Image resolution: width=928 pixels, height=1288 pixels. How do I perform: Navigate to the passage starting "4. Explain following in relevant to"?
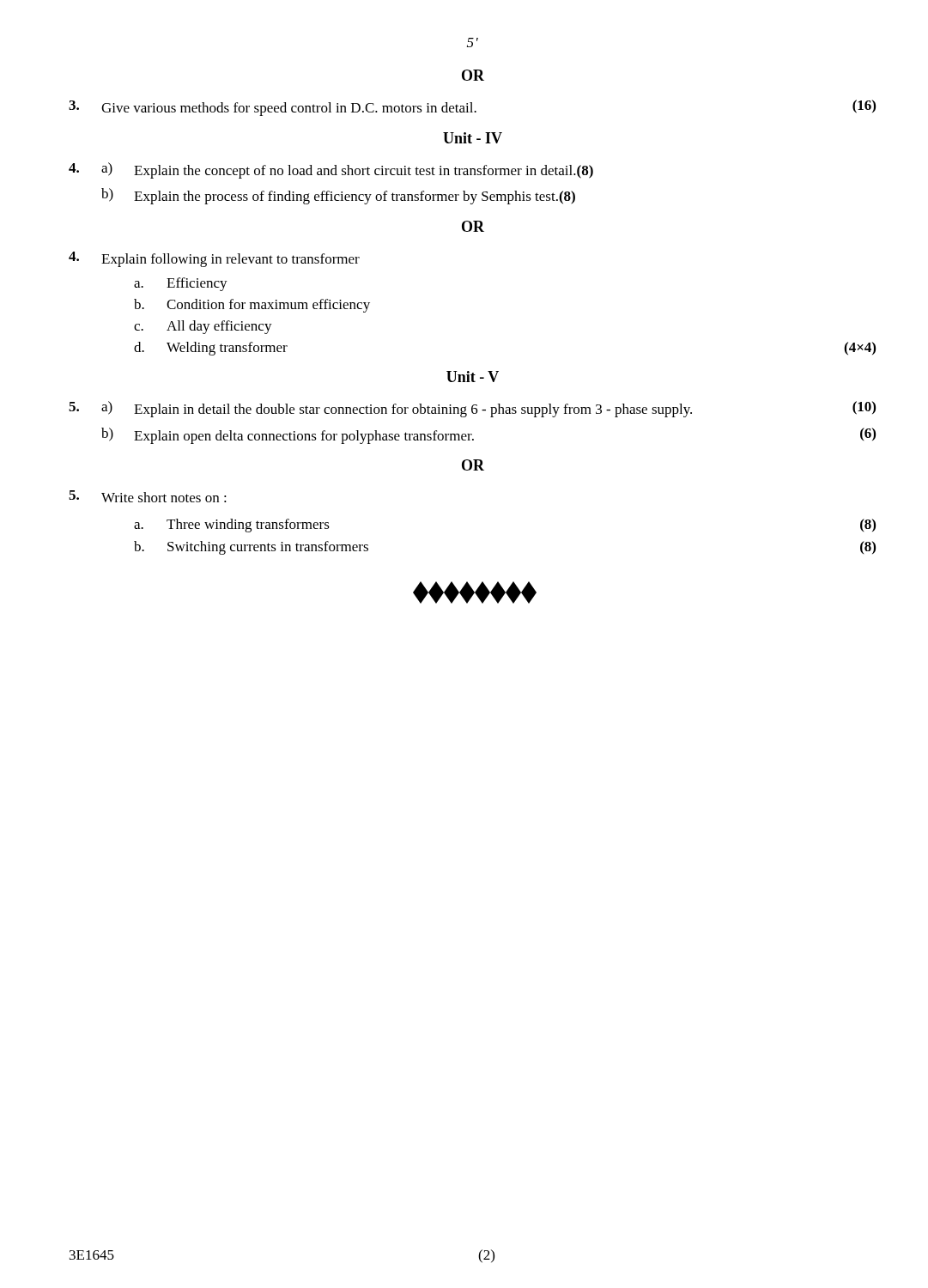tap(214, 259)
